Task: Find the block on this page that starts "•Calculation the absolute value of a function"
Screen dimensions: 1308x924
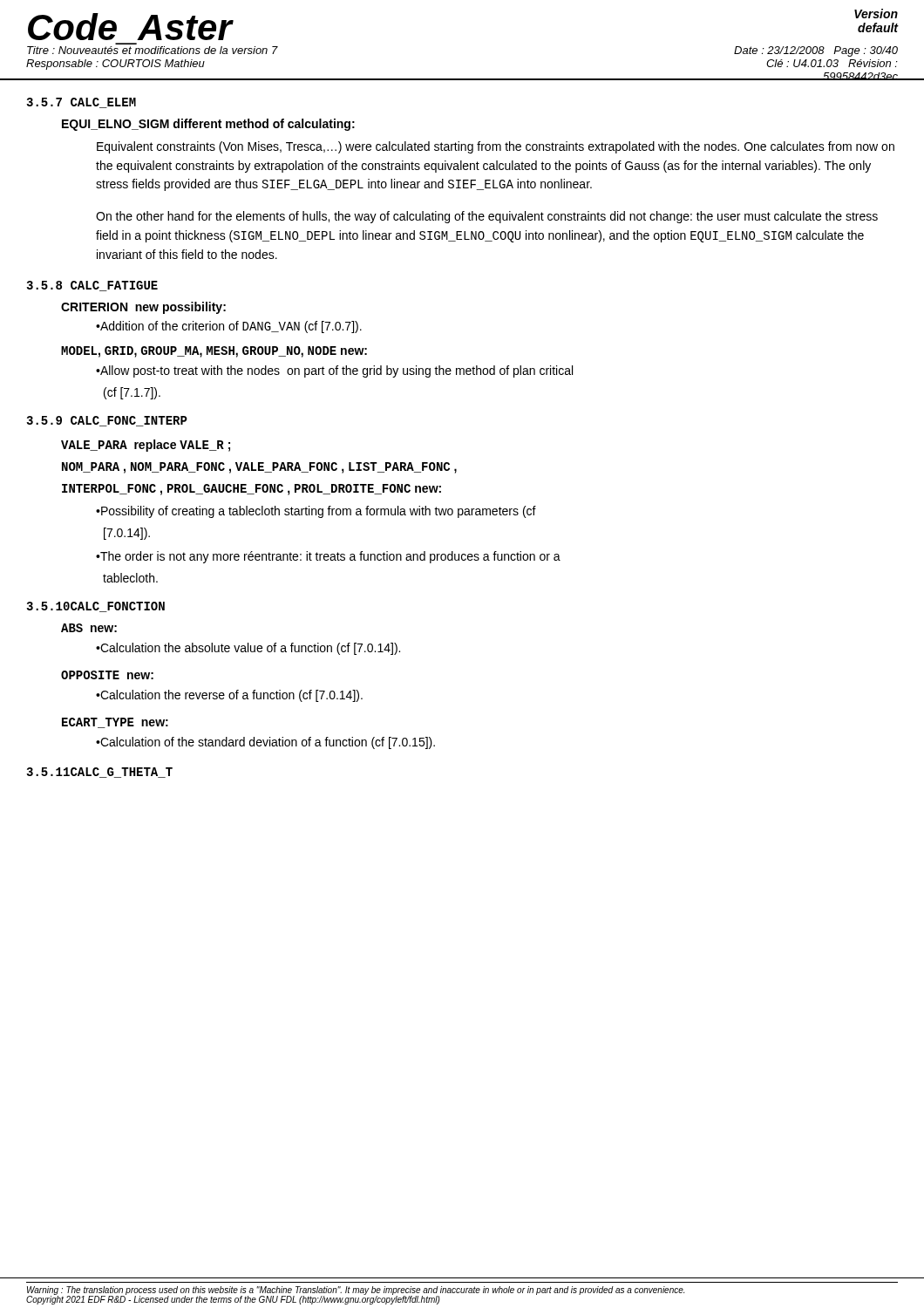Action: click(249, 647)
